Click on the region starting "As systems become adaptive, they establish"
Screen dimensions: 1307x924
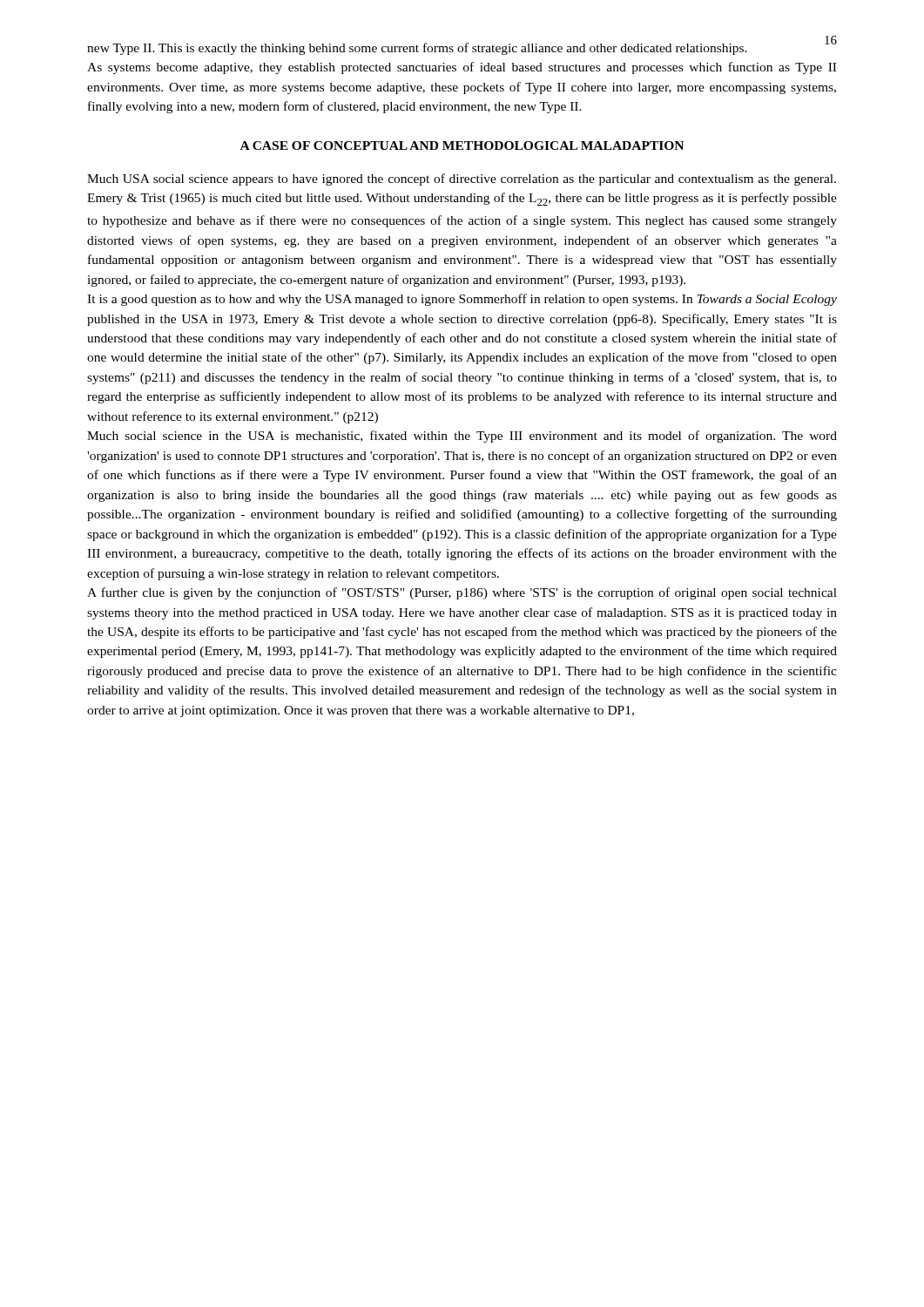[462, 87]
